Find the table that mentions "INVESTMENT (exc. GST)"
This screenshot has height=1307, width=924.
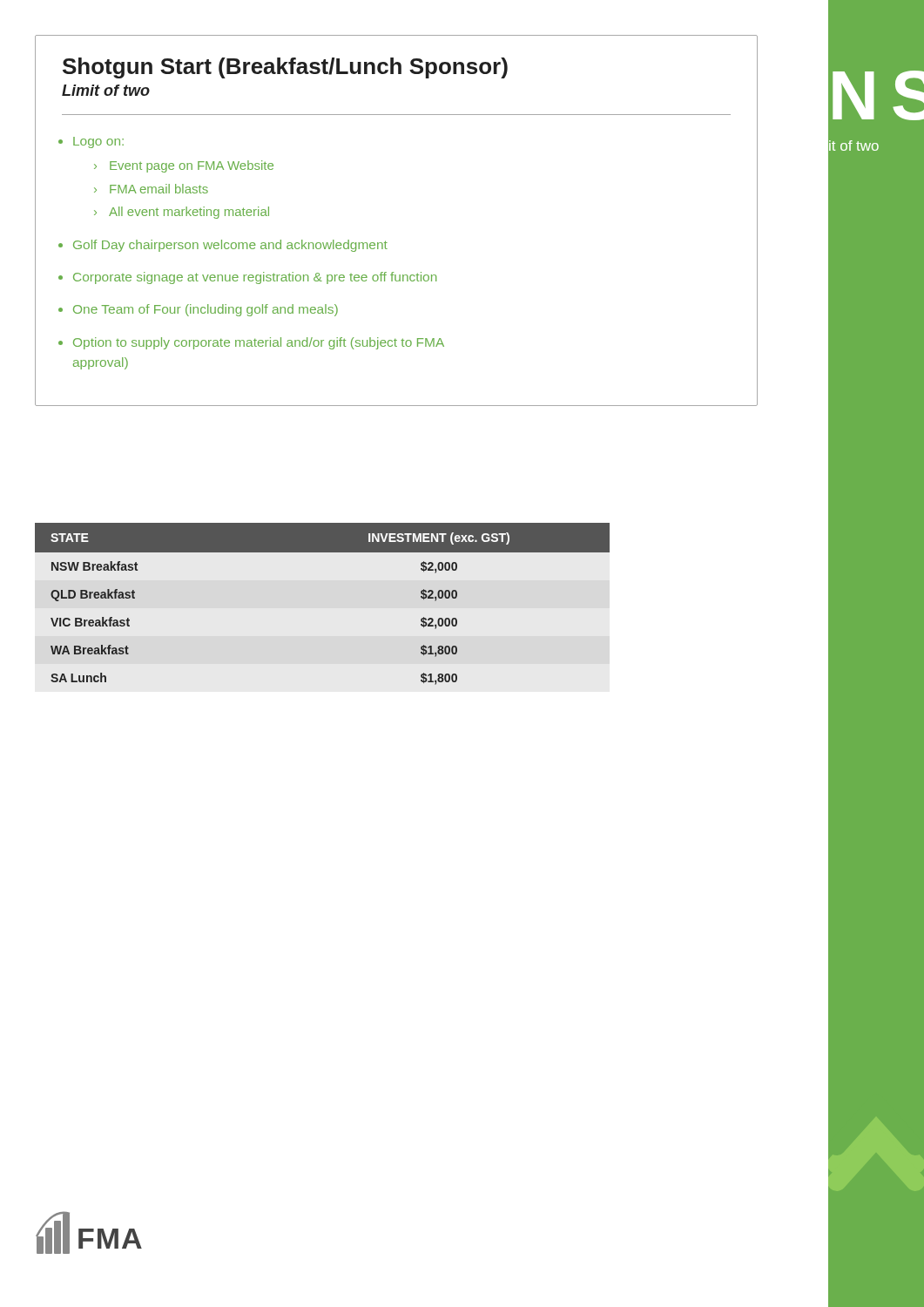click(x=322, y=607)
